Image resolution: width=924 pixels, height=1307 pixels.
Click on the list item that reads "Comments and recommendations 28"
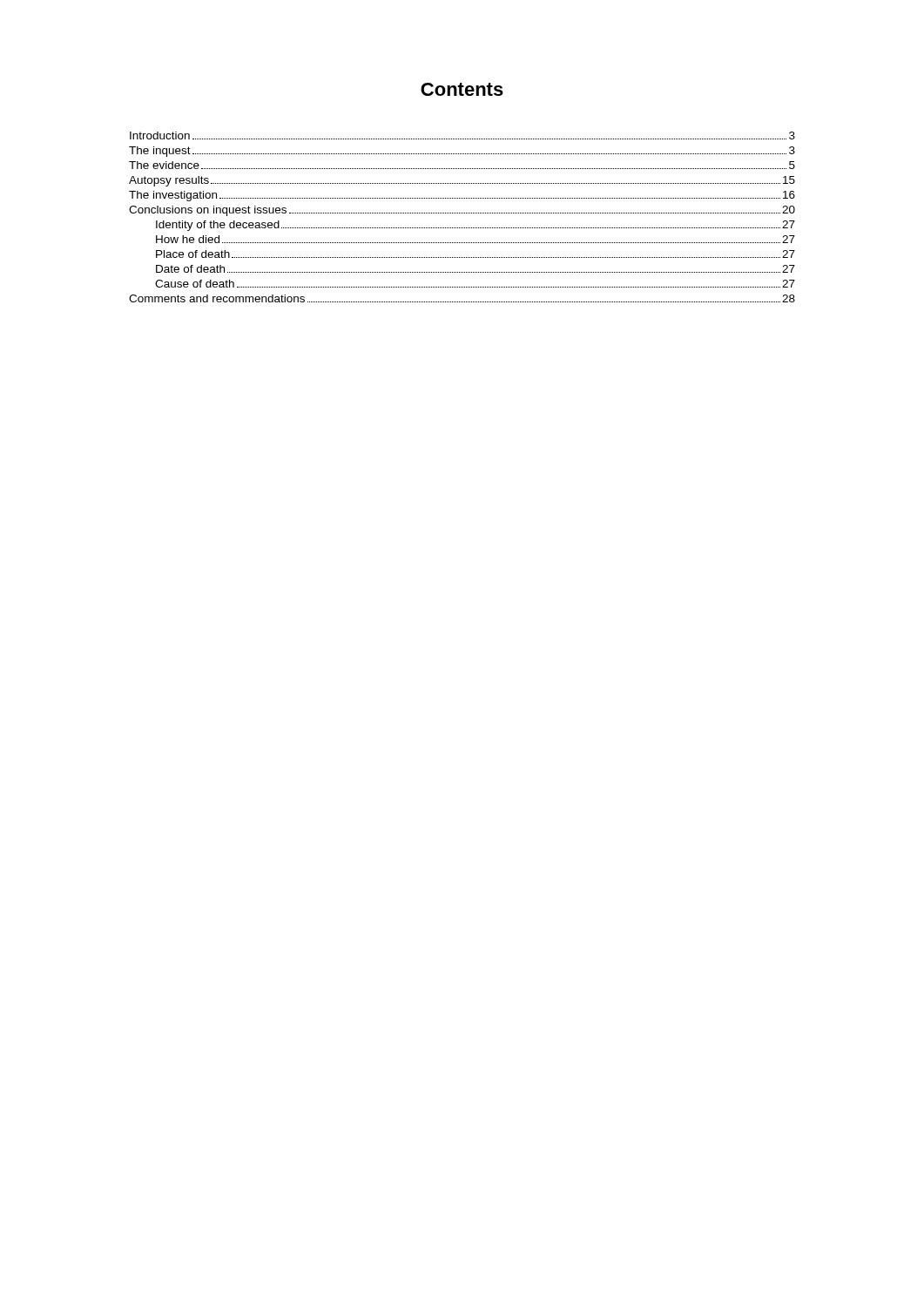pyautogui.click(x=462, y=298)
